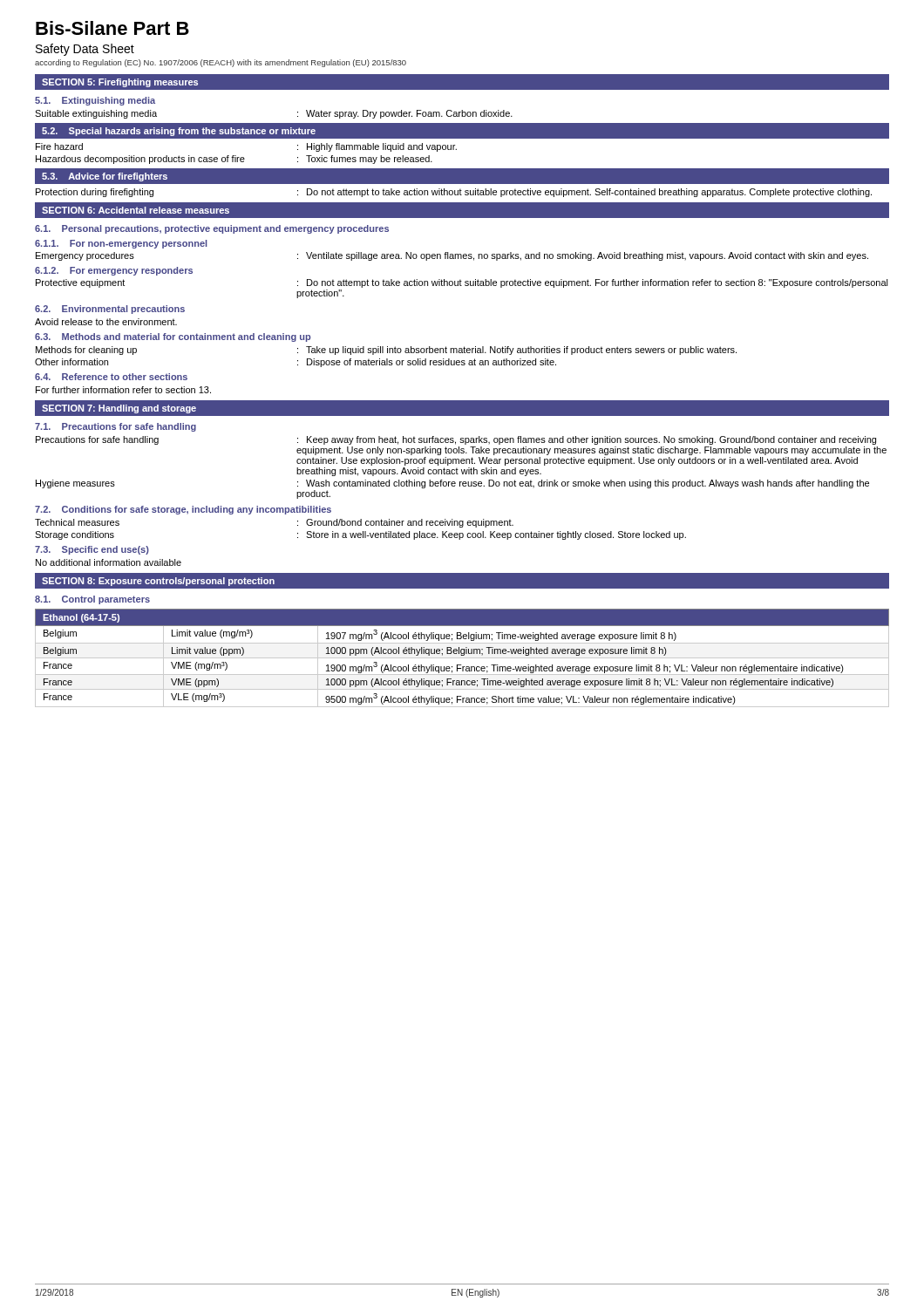Select the table that reads "9500 mg/m 3 (Alcool éthylique;"

point(462,658)
